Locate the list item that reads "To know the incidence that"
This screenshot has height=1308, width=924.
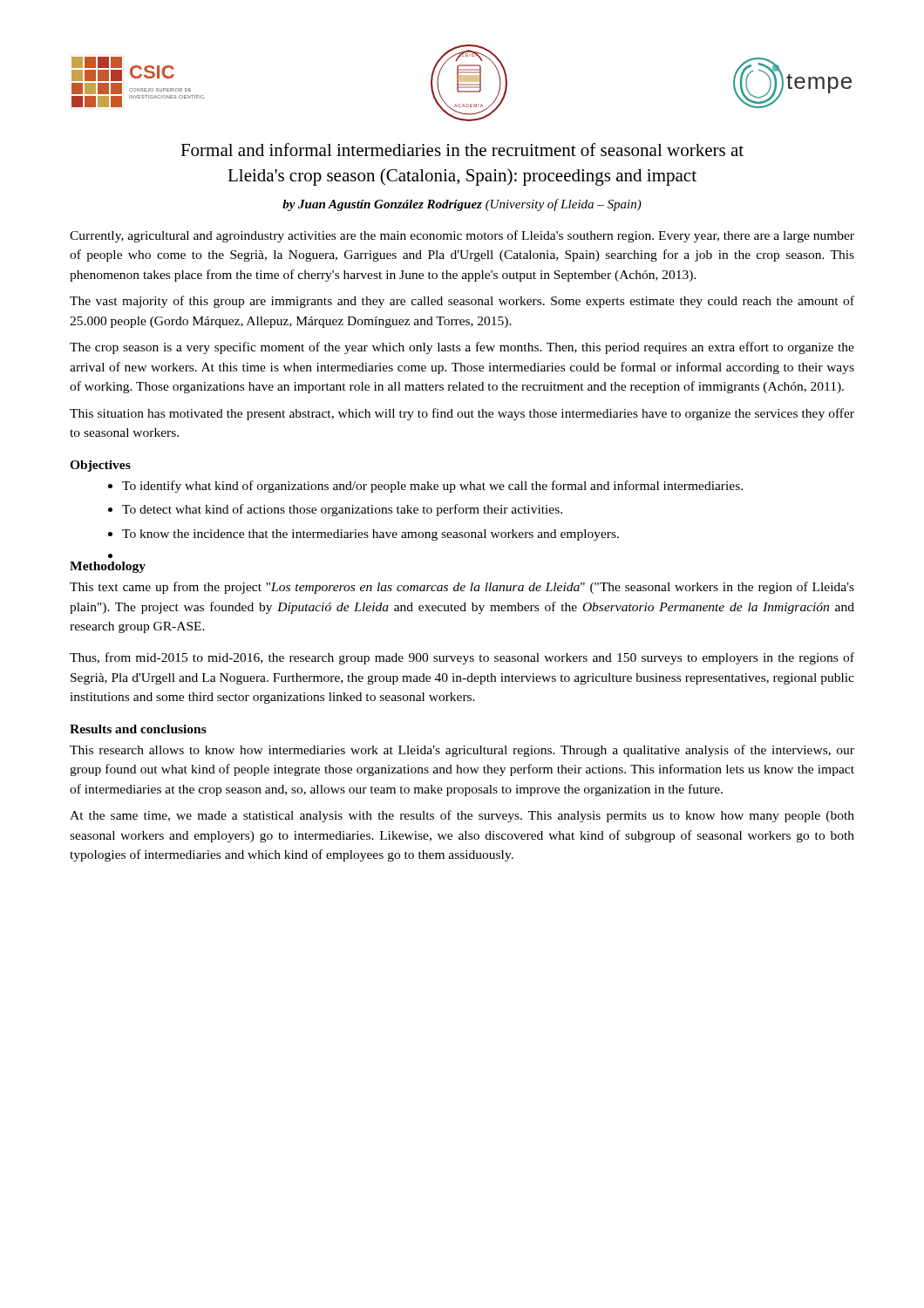coord(371,533)
